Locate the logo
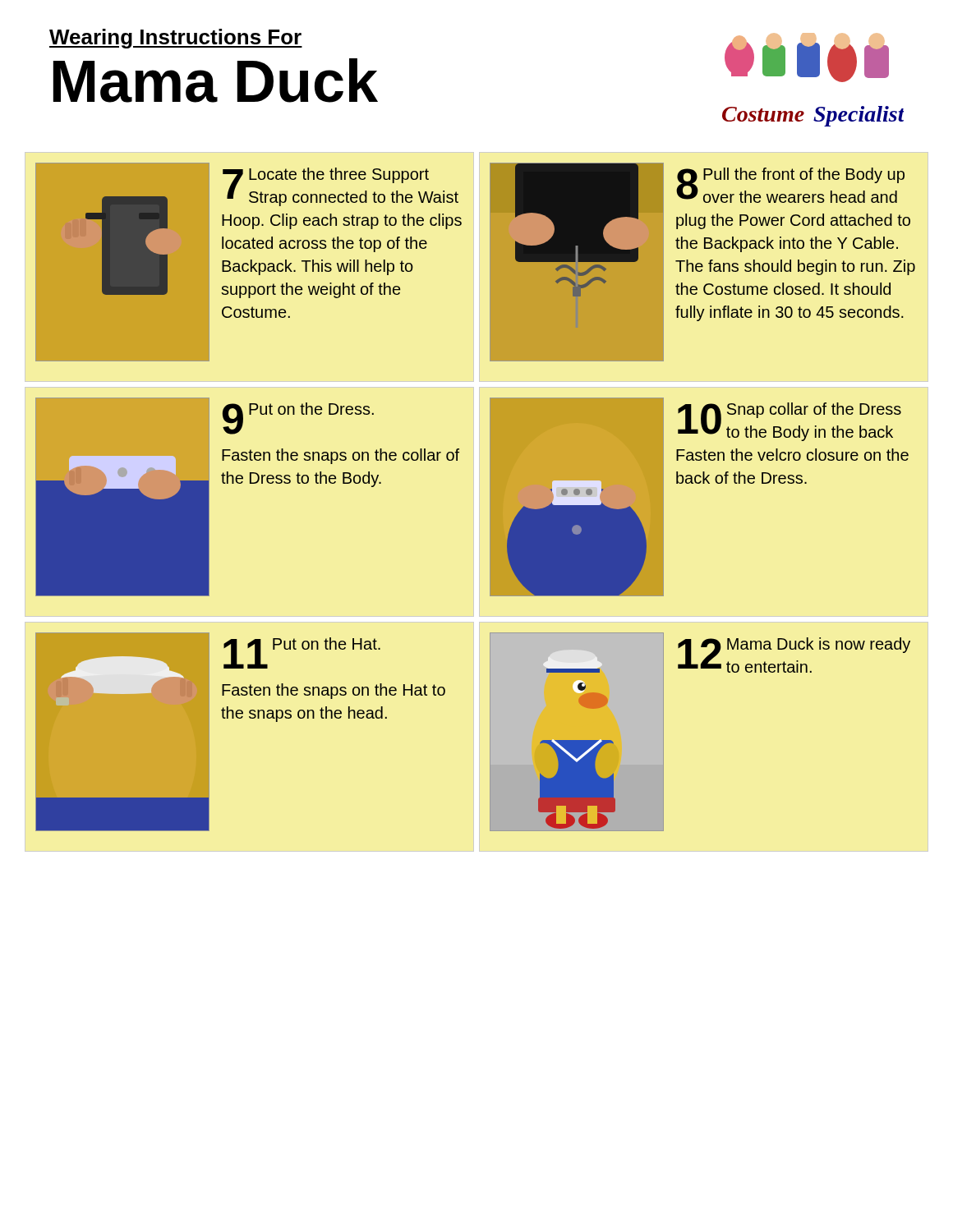 (809, 82)
